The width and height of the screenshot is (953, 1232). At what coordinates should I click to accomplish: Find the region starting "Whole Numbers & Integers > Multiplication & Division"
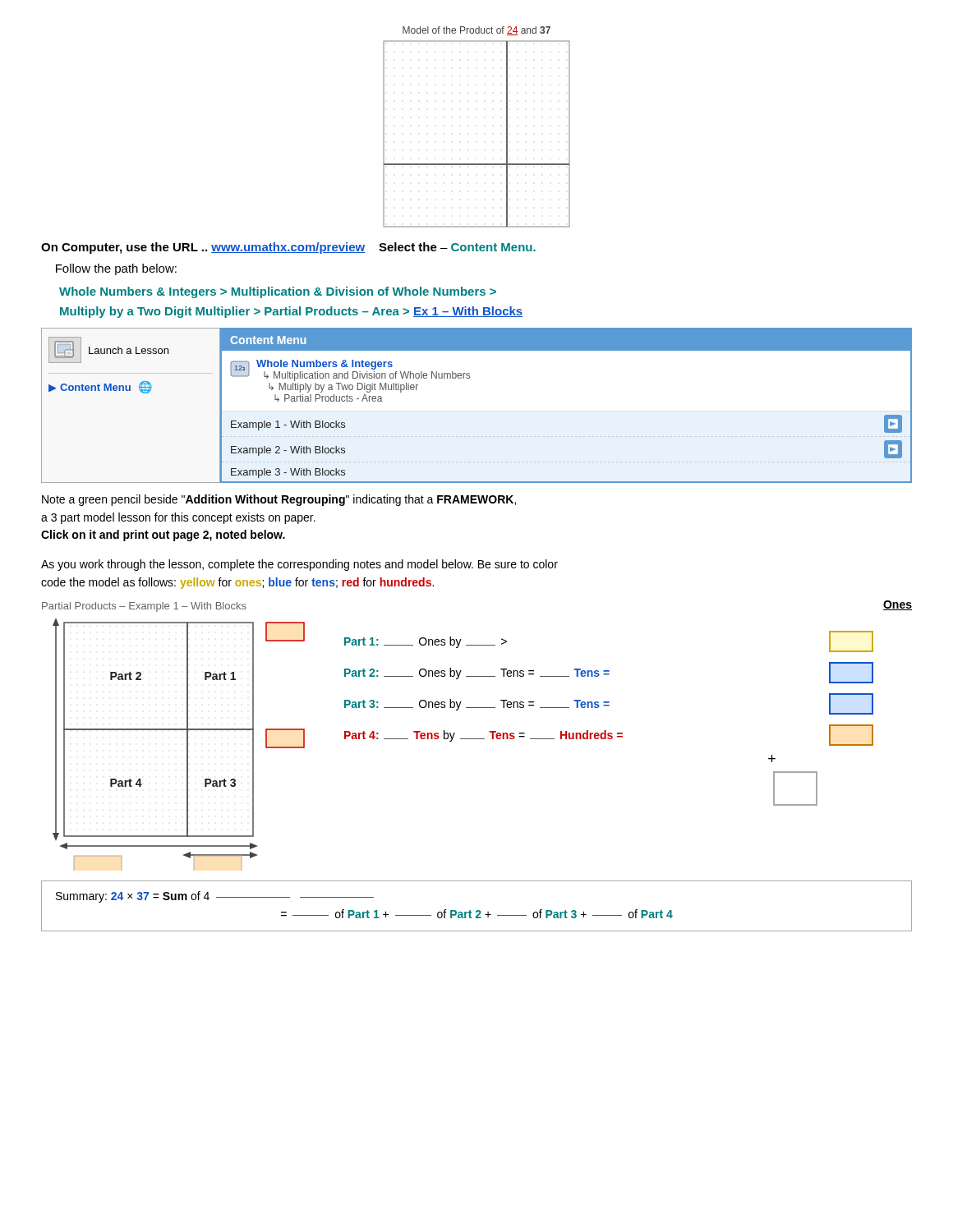click(291, 301)
